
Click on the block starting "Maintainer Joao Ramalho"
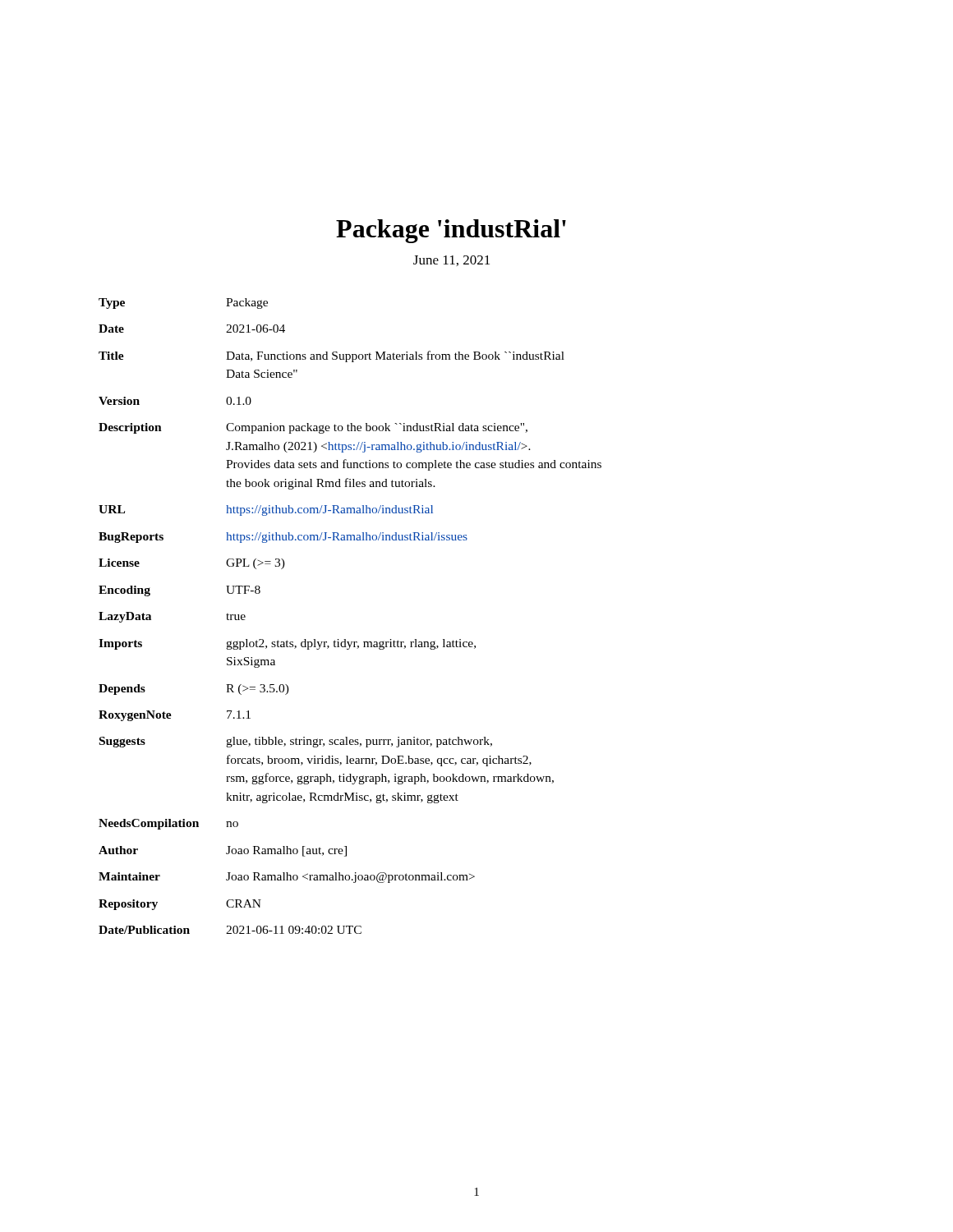(x=452, y=877)
